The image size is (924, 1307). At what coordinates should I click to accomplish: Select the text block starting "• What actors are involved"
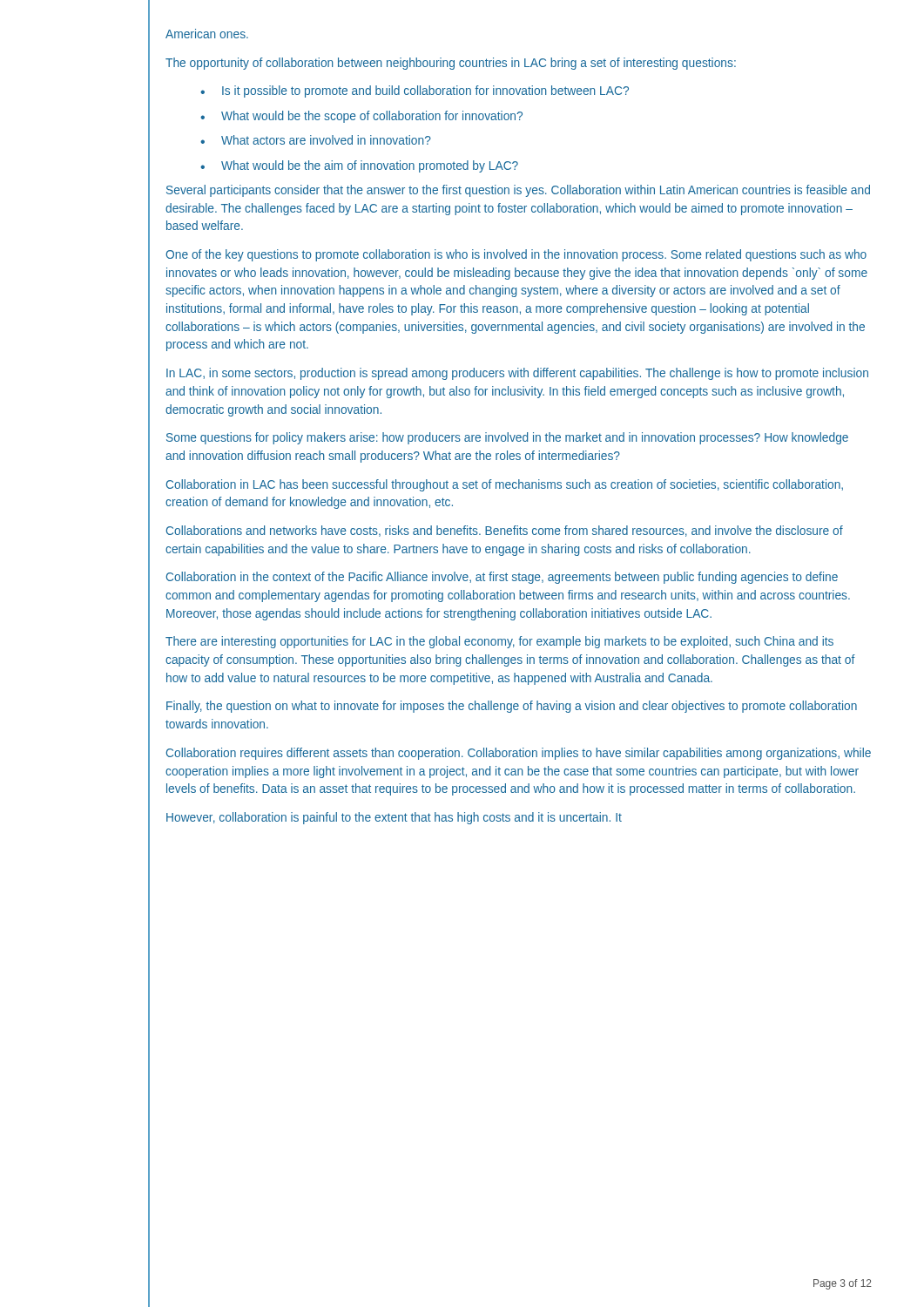(316, 142)
